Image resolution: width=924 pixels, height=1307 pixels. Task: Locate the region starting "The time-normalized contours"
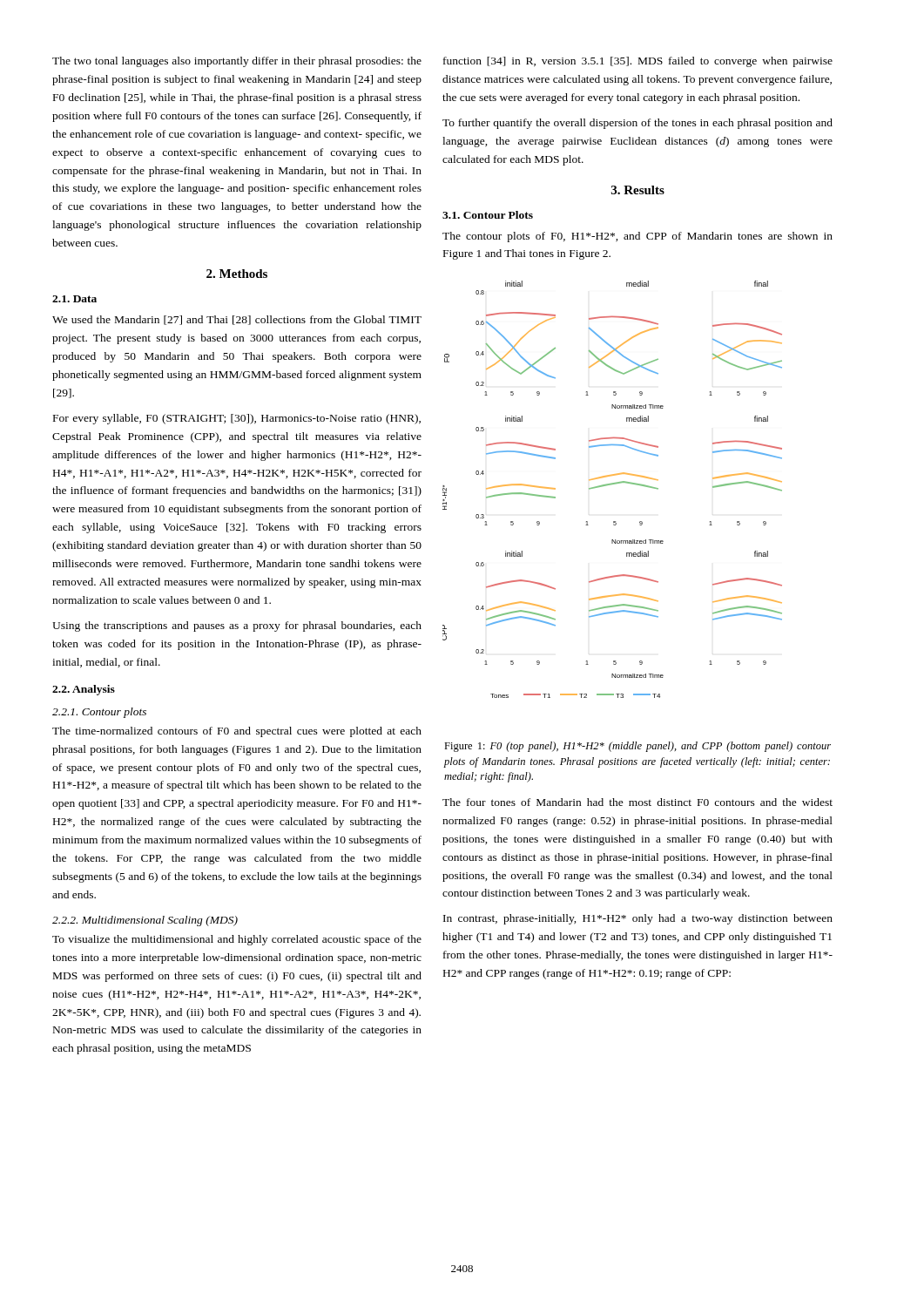click(x=237, y=813)
